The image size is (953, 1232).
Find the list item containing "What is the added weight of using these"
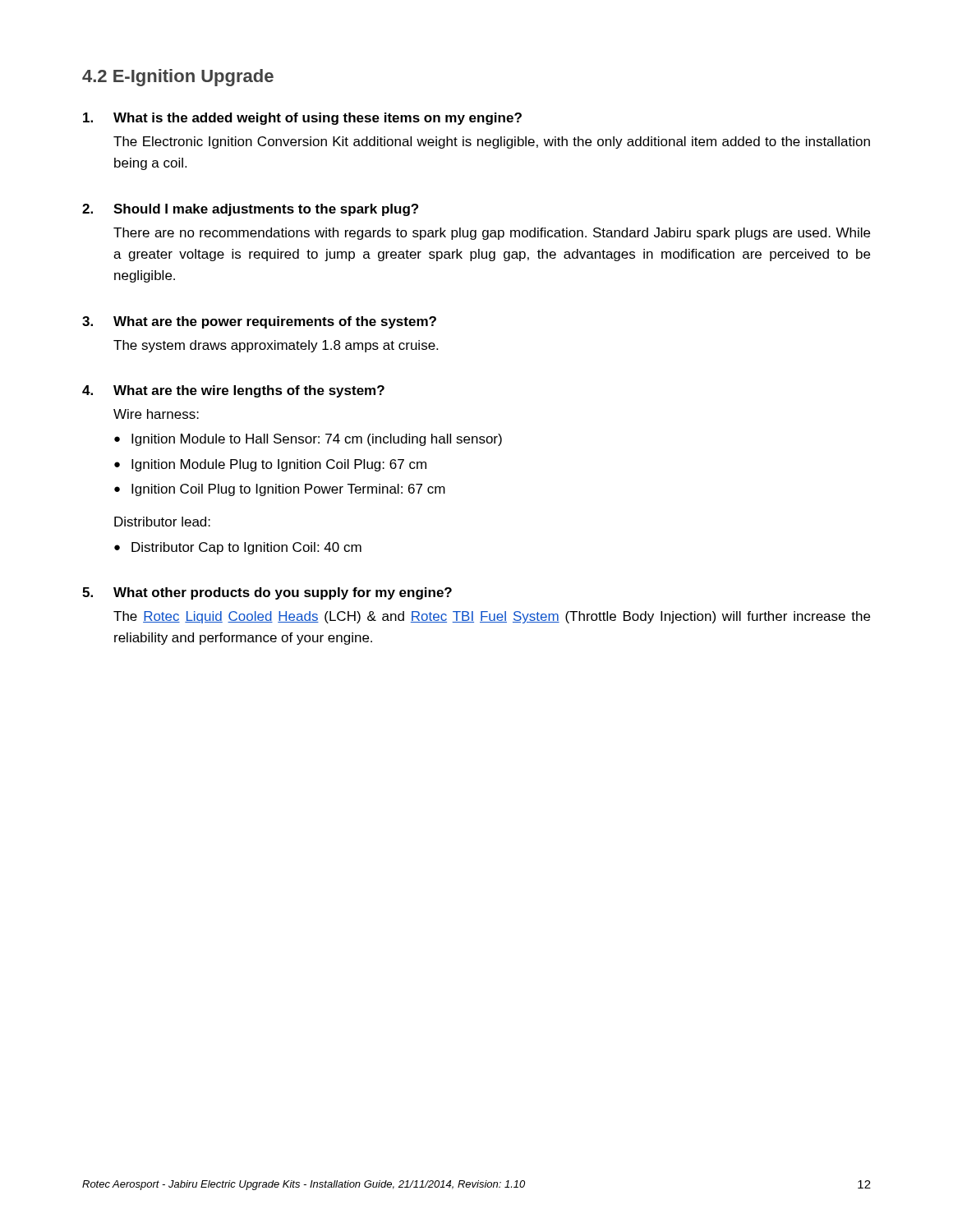[476, 142]
